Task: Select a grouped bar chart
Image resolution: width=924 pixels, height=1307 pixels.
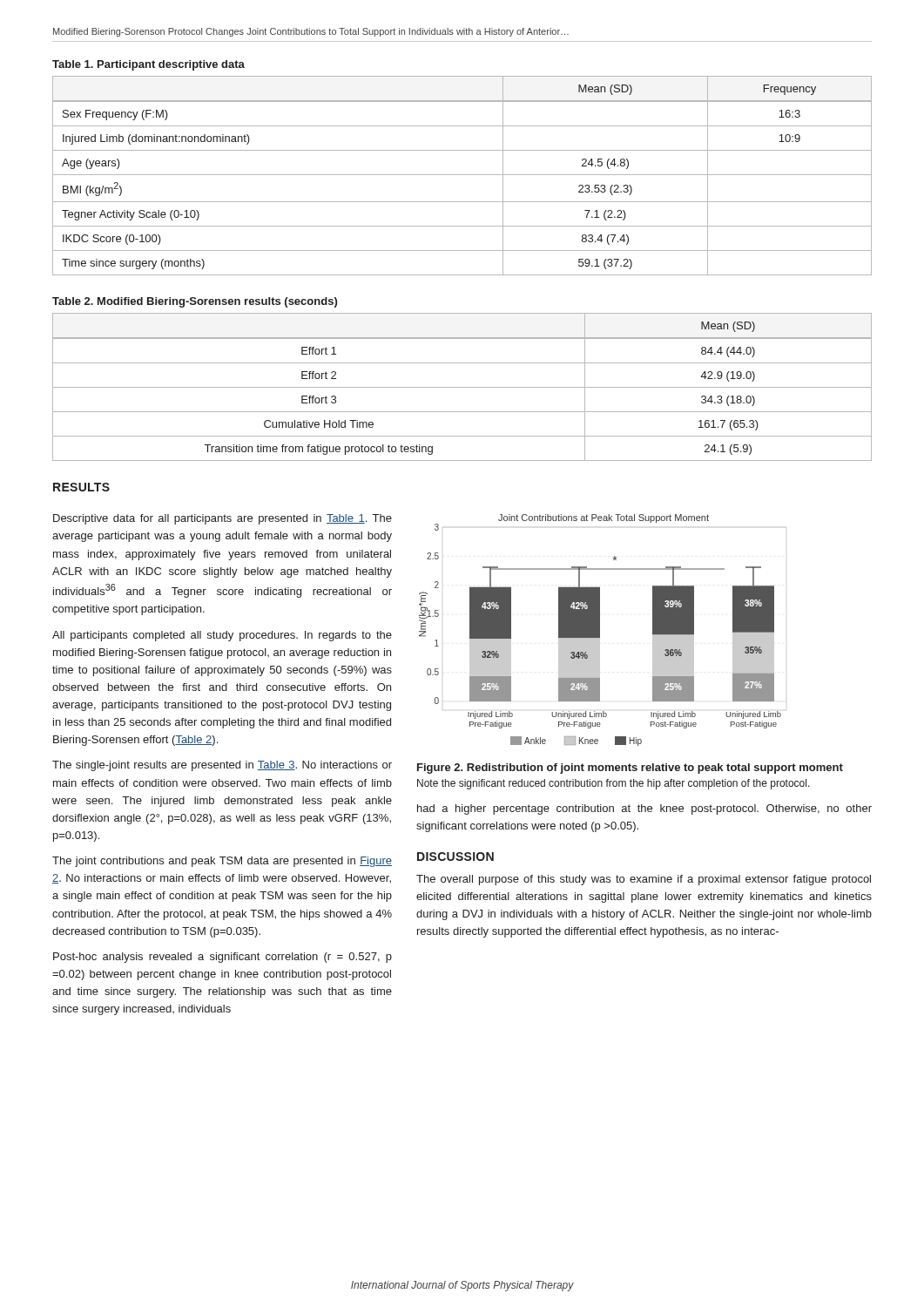Action: (644, 632)
